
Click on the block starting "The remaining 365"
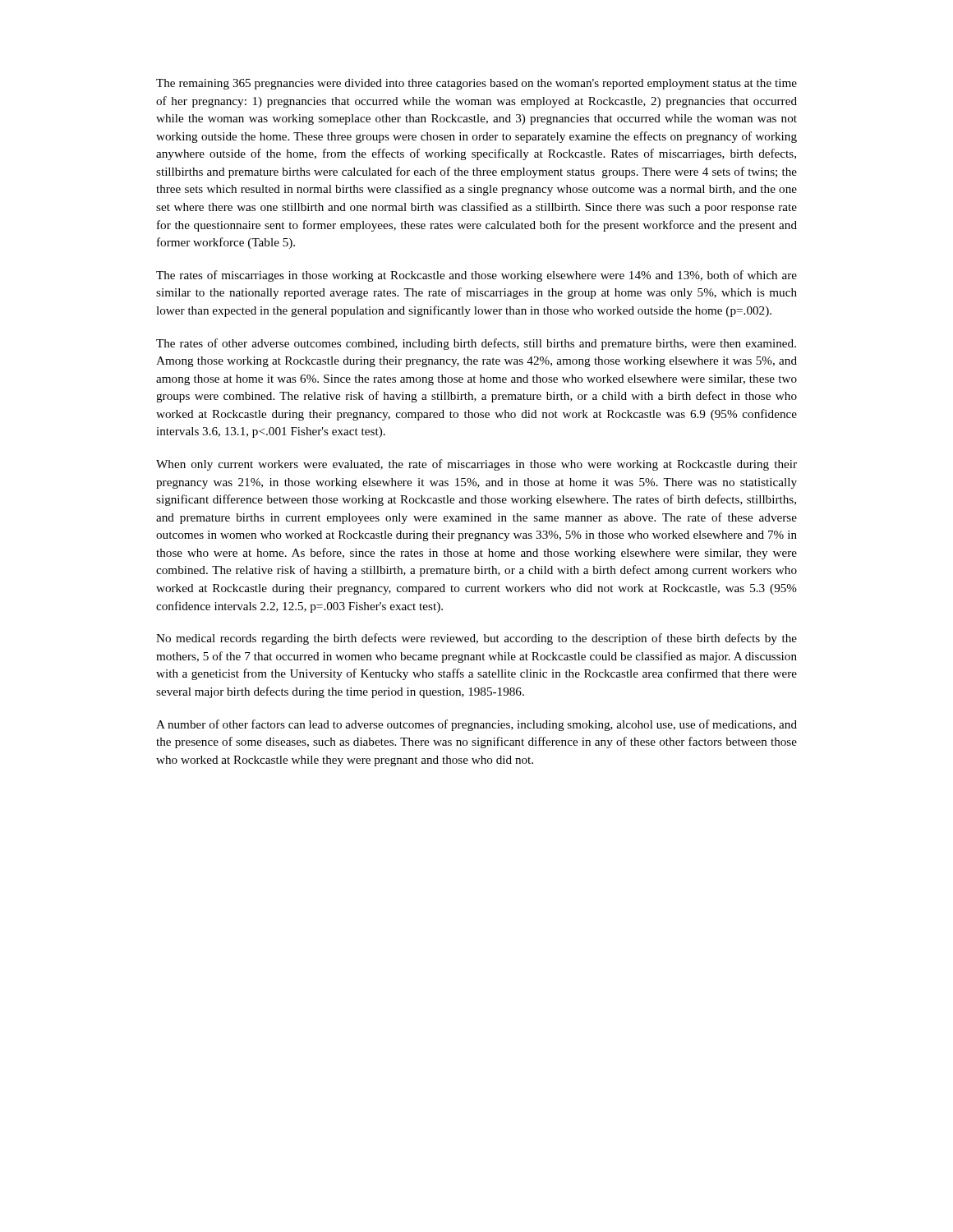click(x=476, y=162)
